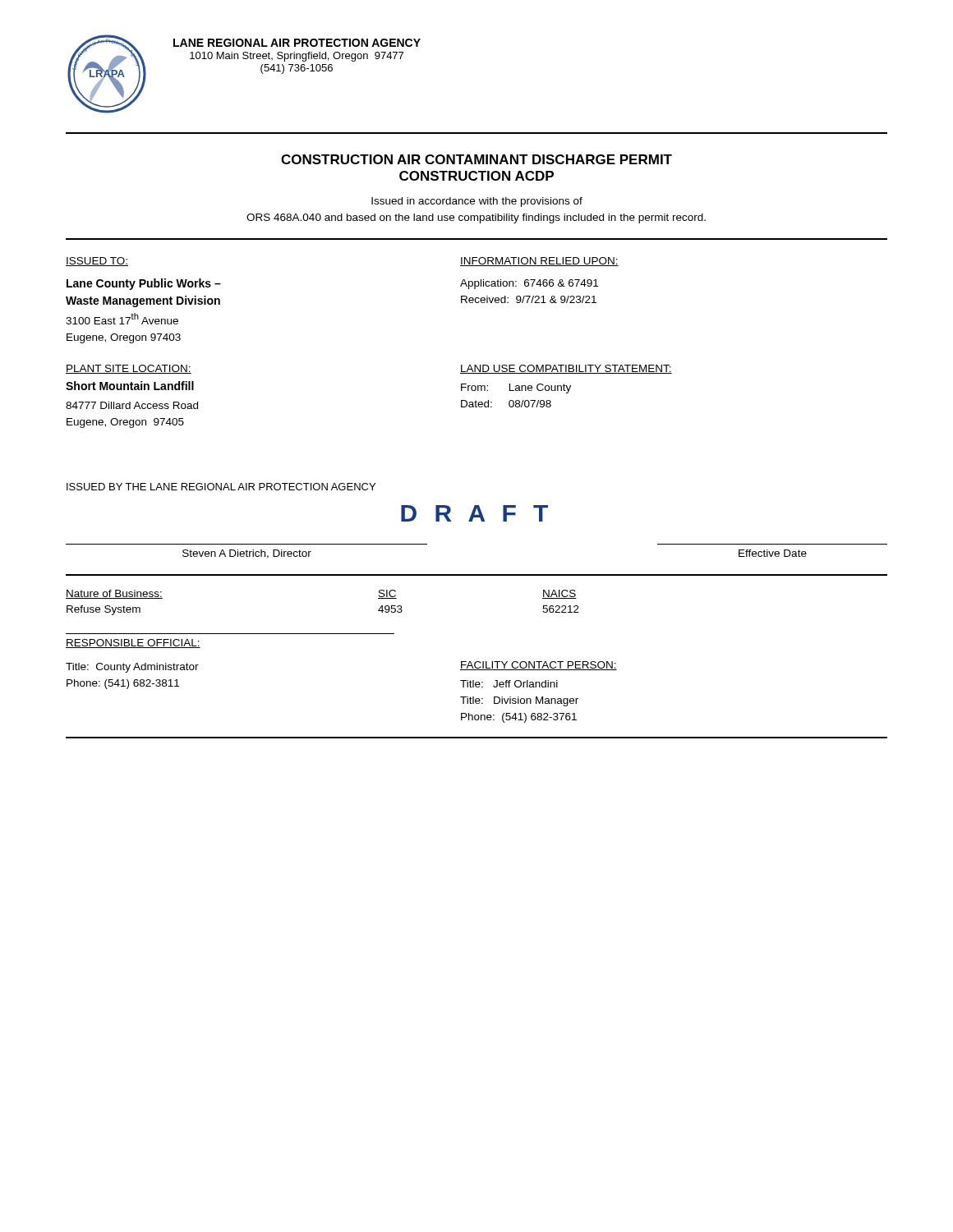Viewport: 953px width, 1232px height.
Task: Point to the passage starting "Steven A Dietrich, Director"
Action: [246, 553]
